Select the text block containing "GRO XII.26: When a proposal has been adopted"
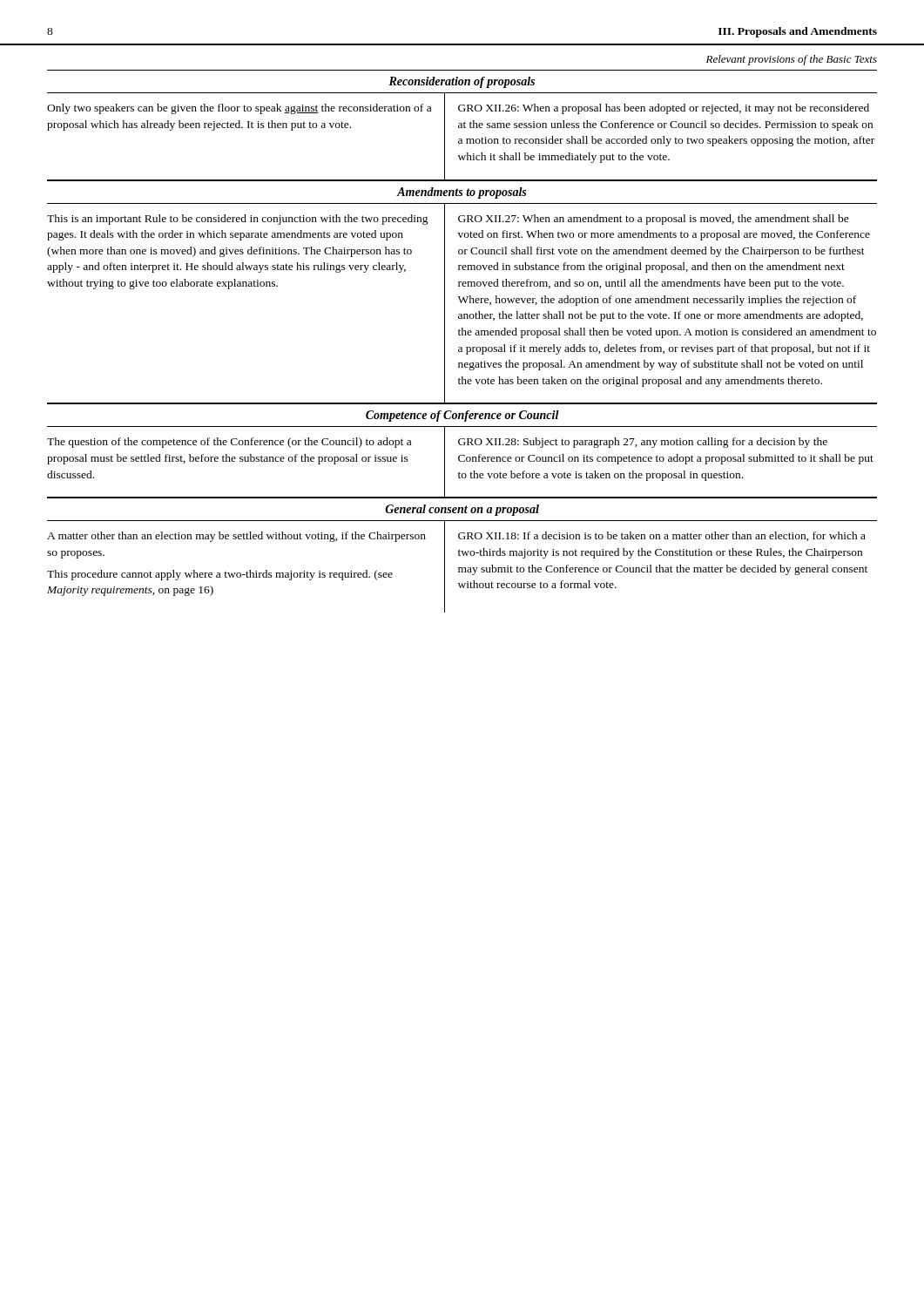Viewport: 924px width, 1307px height. coord(667,133)
